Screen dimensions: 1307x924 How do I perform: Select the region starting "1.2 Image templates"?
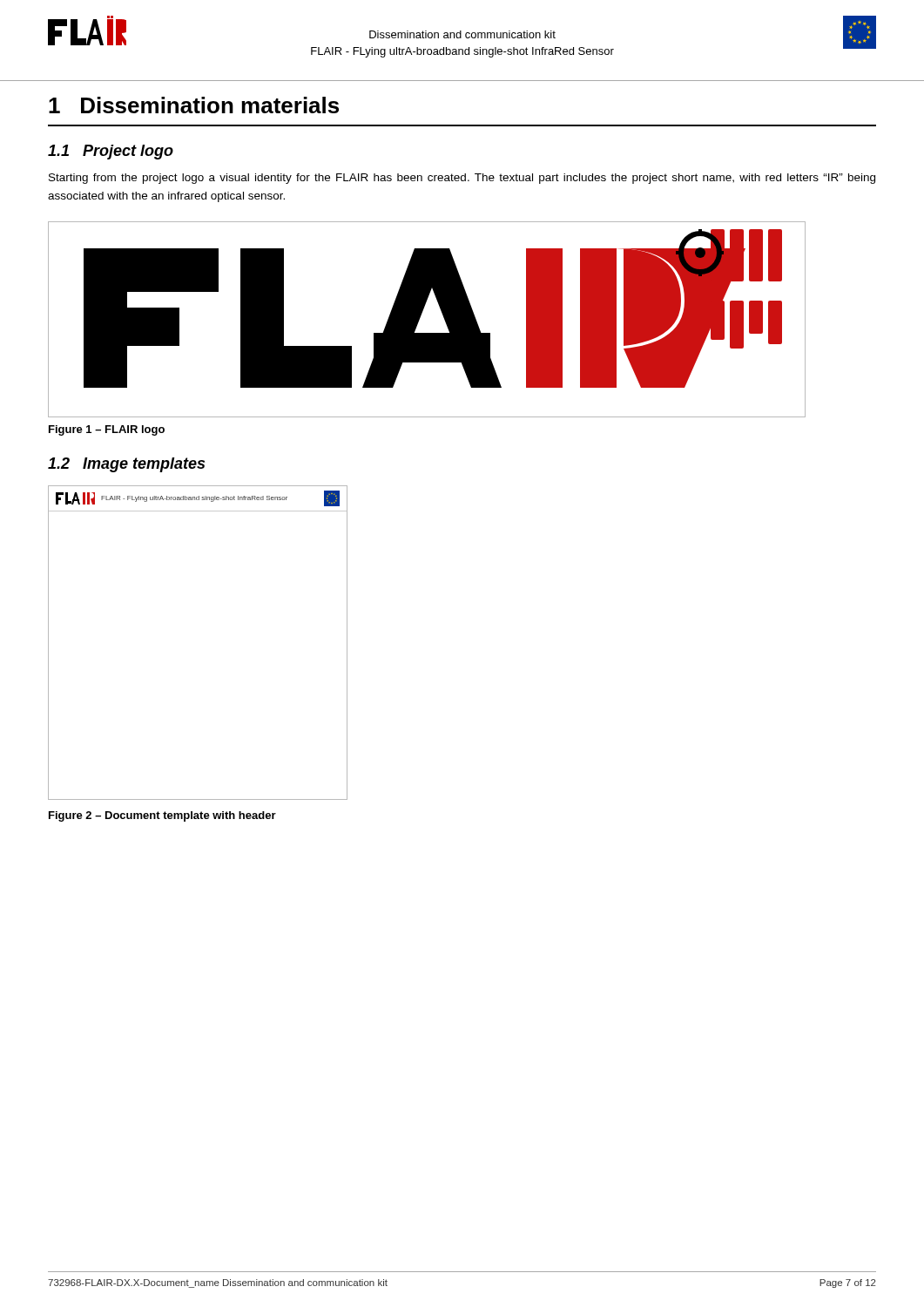(x=127, y=463)
